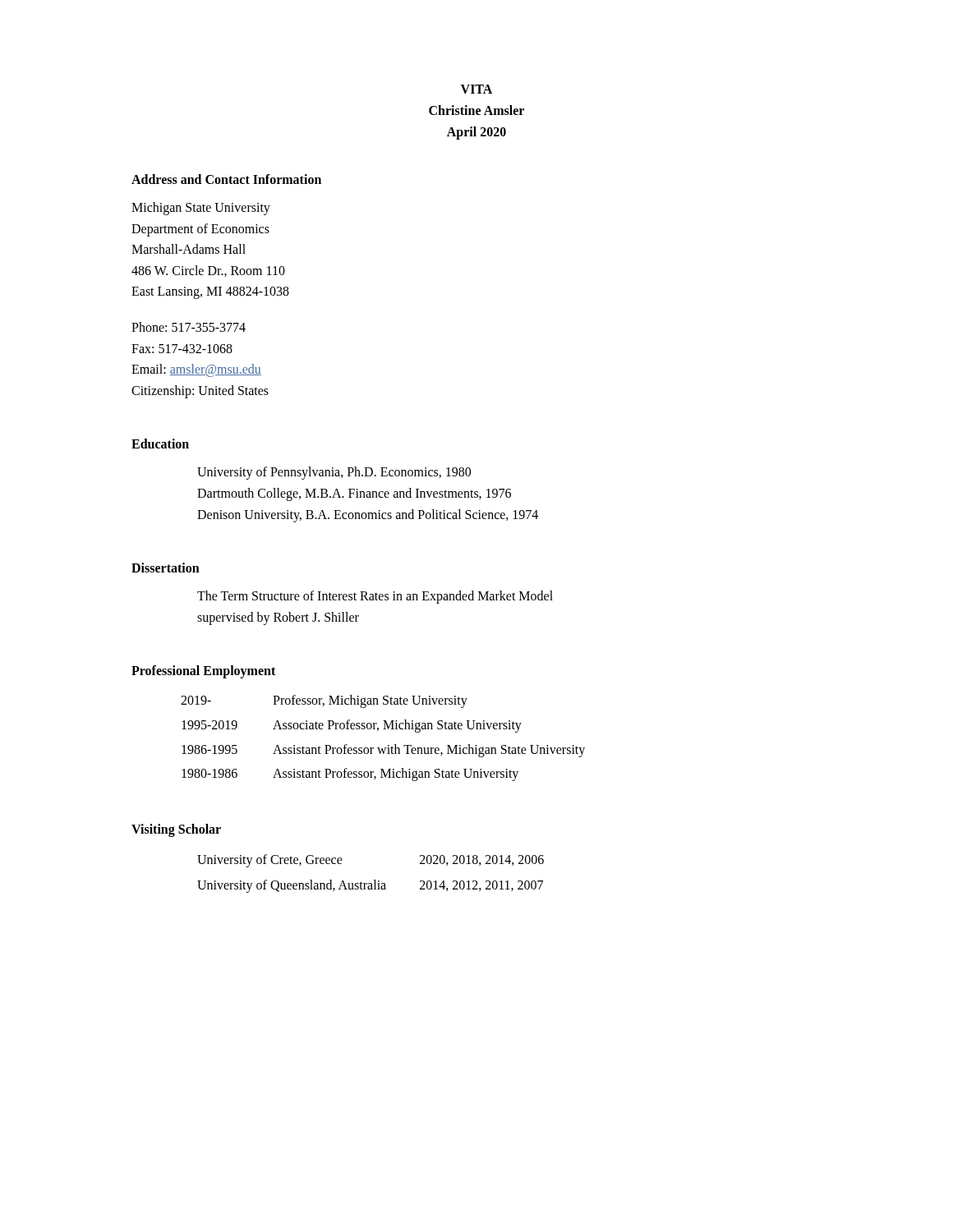Point to the element starting "Professional Employment"
This screenshot has width=953, height=1232.
click(x=203, y=671)
